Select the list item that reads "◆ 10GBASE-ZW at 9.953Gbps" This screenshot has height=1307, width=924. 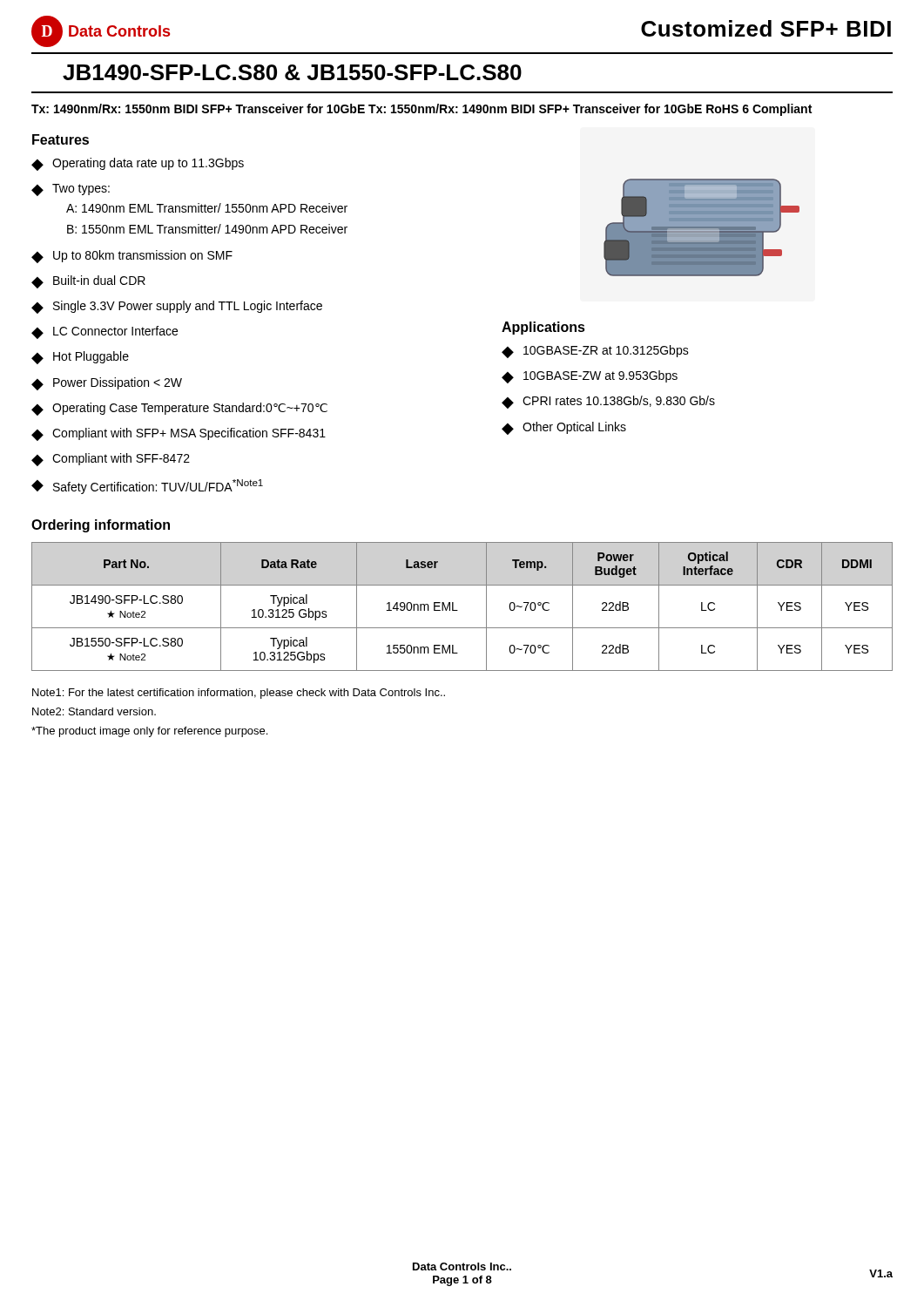click(x=590, y=378)
